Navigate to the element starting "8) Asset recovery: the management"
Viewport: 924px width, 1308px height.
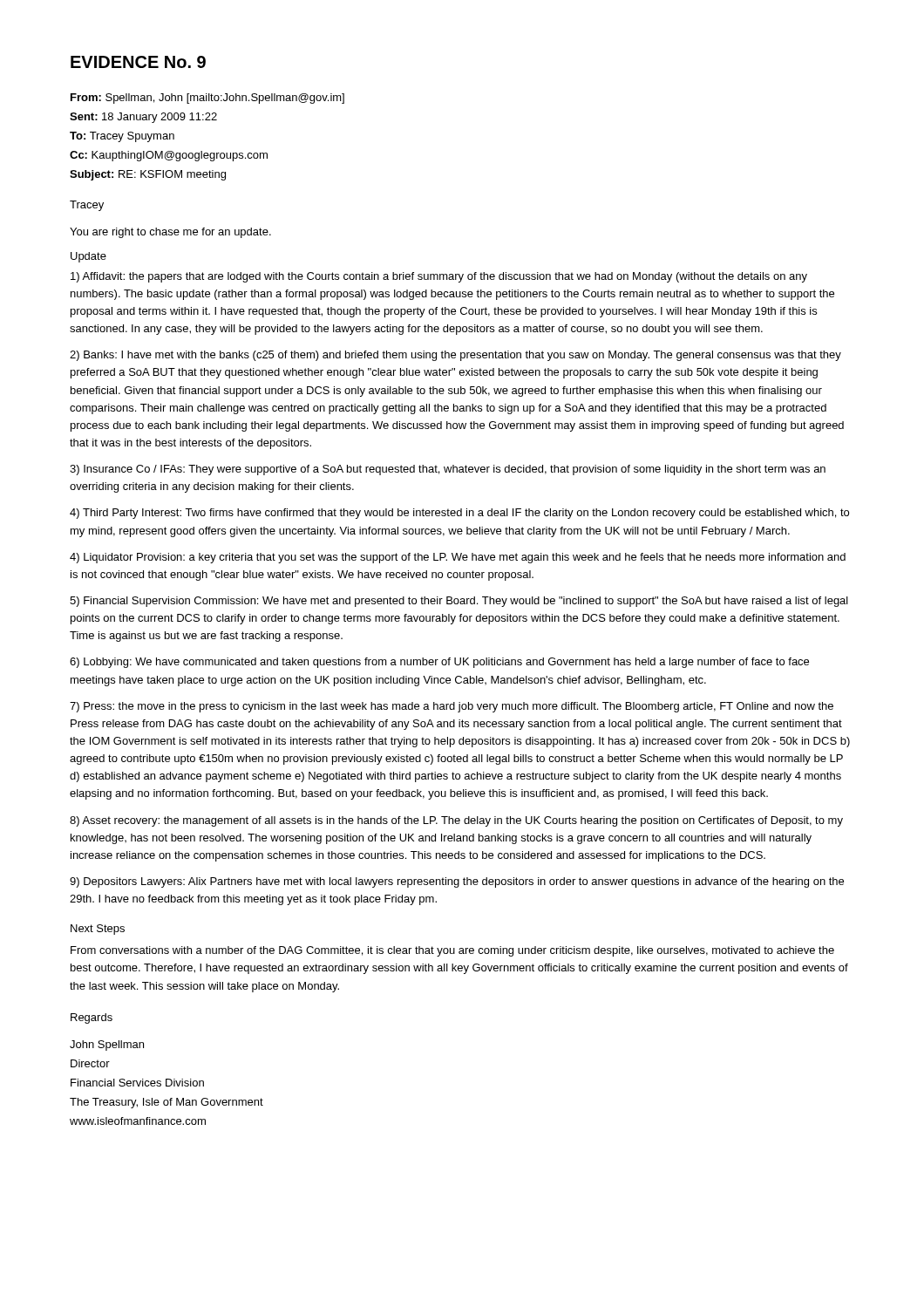[x=456, y=837]
